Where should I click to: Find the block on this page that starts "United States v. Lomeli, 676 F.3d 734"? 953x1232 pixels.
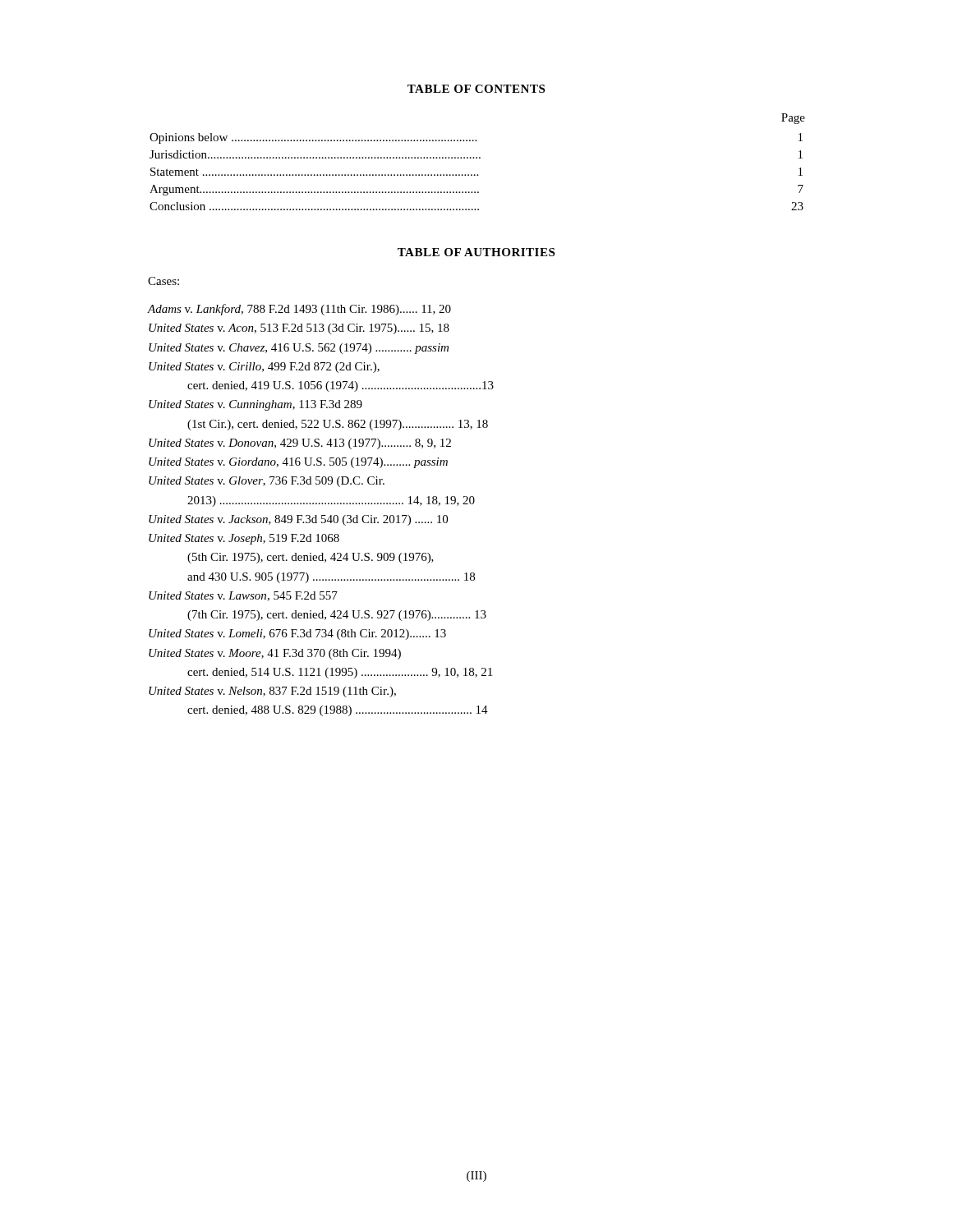(297, 633)
